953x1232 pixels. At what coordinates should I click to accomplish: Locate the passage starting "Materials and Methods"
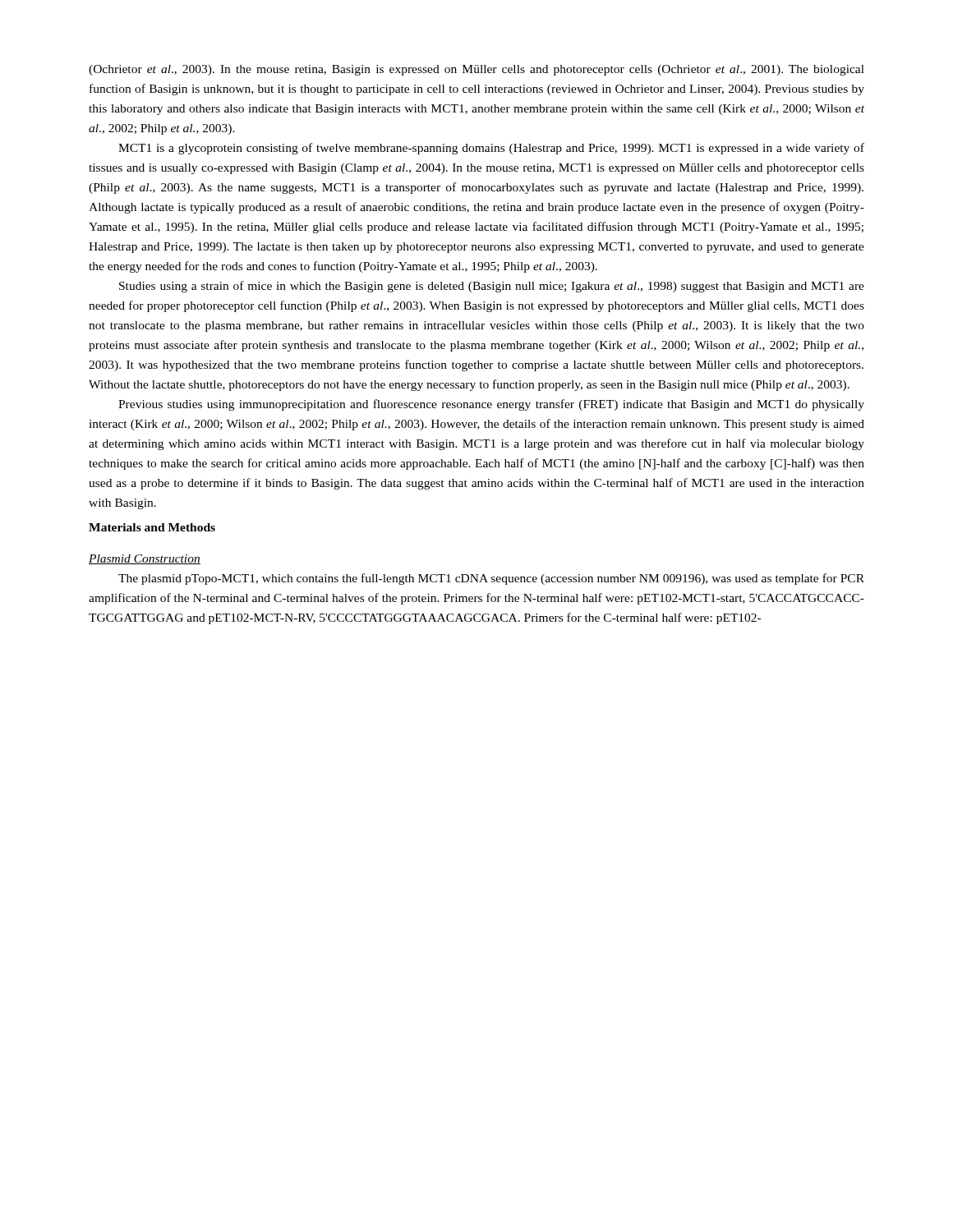pos(152,527)
